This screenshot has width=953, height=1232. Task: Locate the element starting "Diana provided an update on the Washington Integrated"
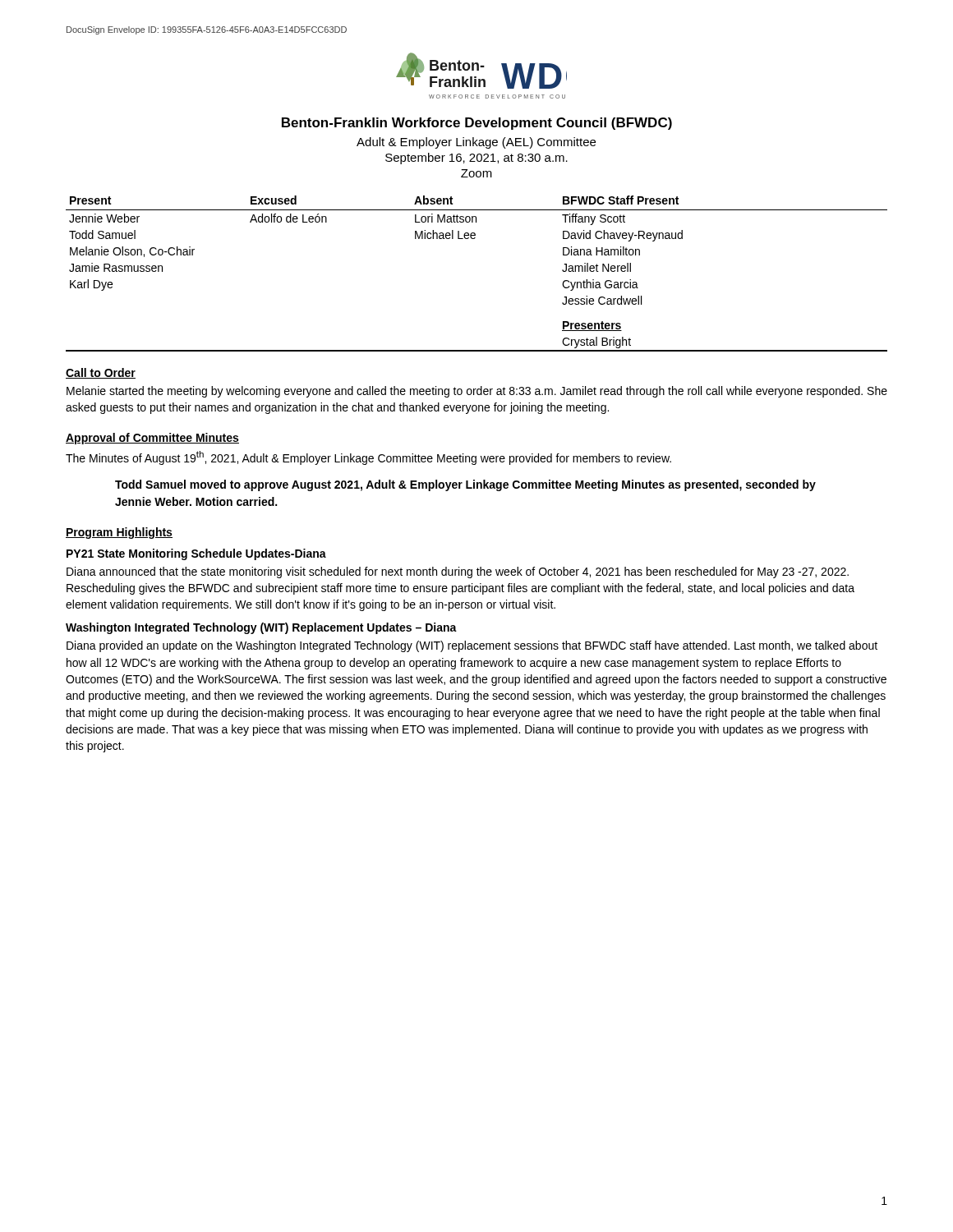coord(476,696)
